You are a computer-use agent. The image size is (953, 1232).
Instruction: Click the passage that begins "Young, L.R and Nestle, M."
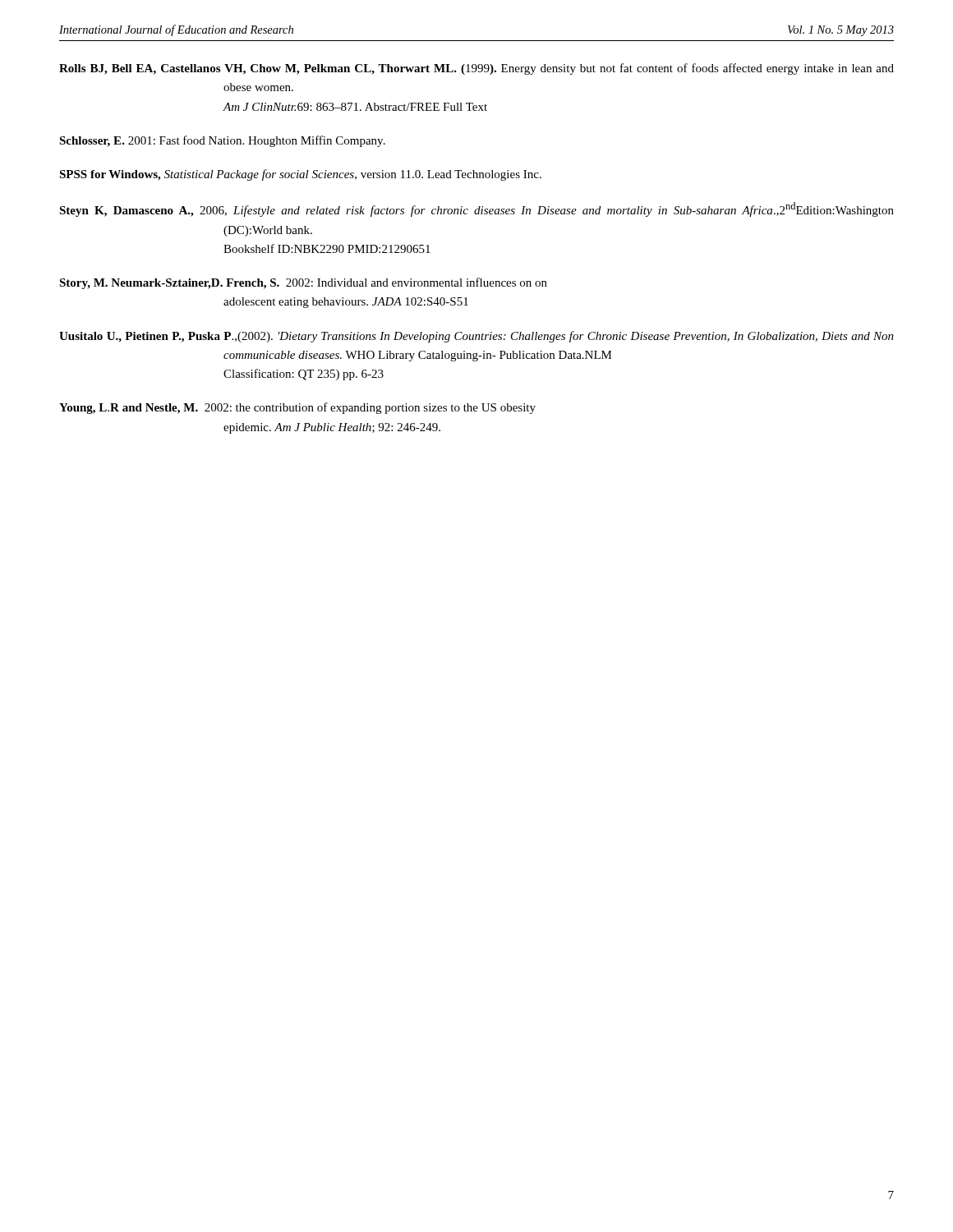click(476, 418)
